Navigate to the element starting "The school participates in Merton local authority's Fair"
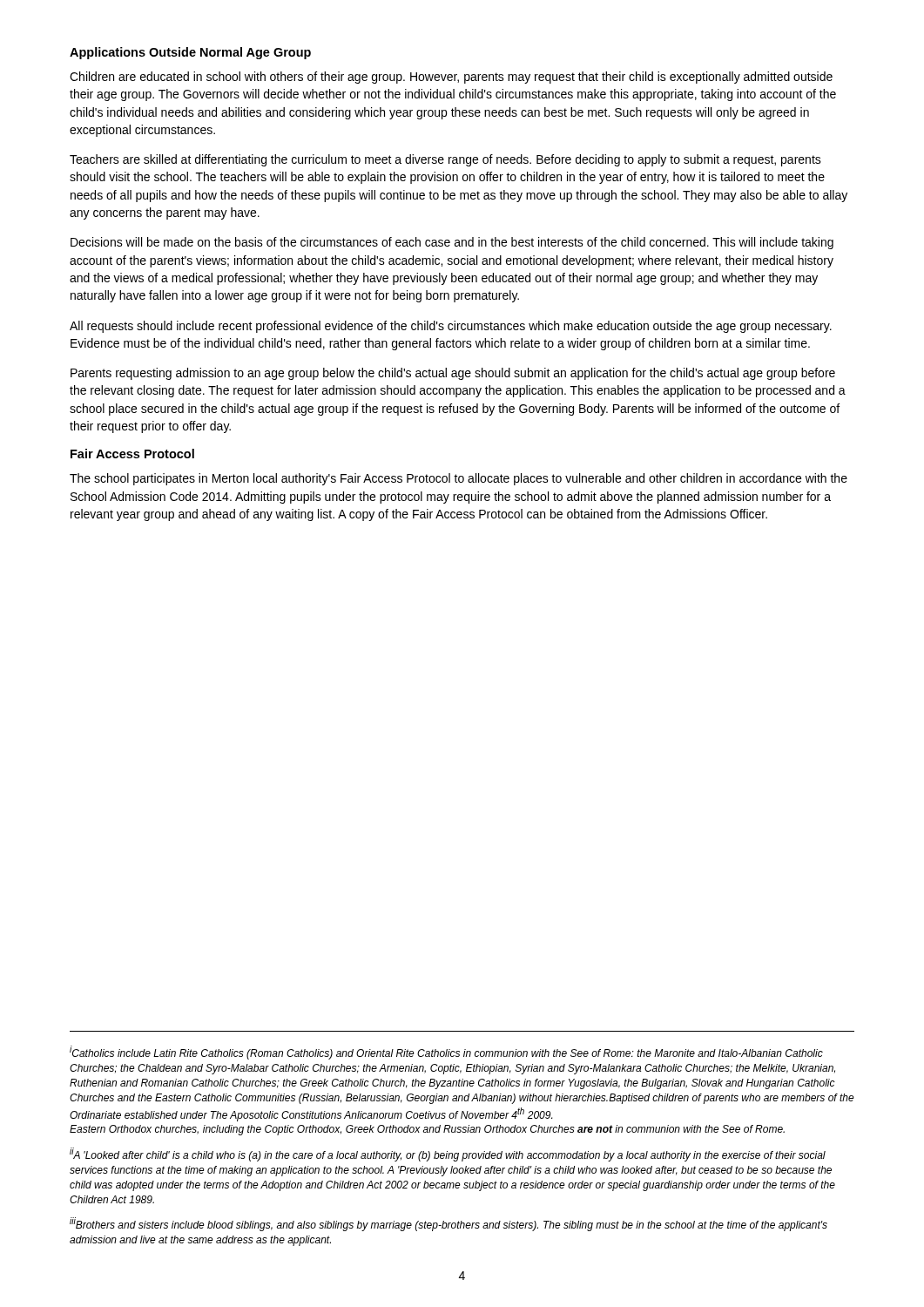 click(x=458, y=496)
